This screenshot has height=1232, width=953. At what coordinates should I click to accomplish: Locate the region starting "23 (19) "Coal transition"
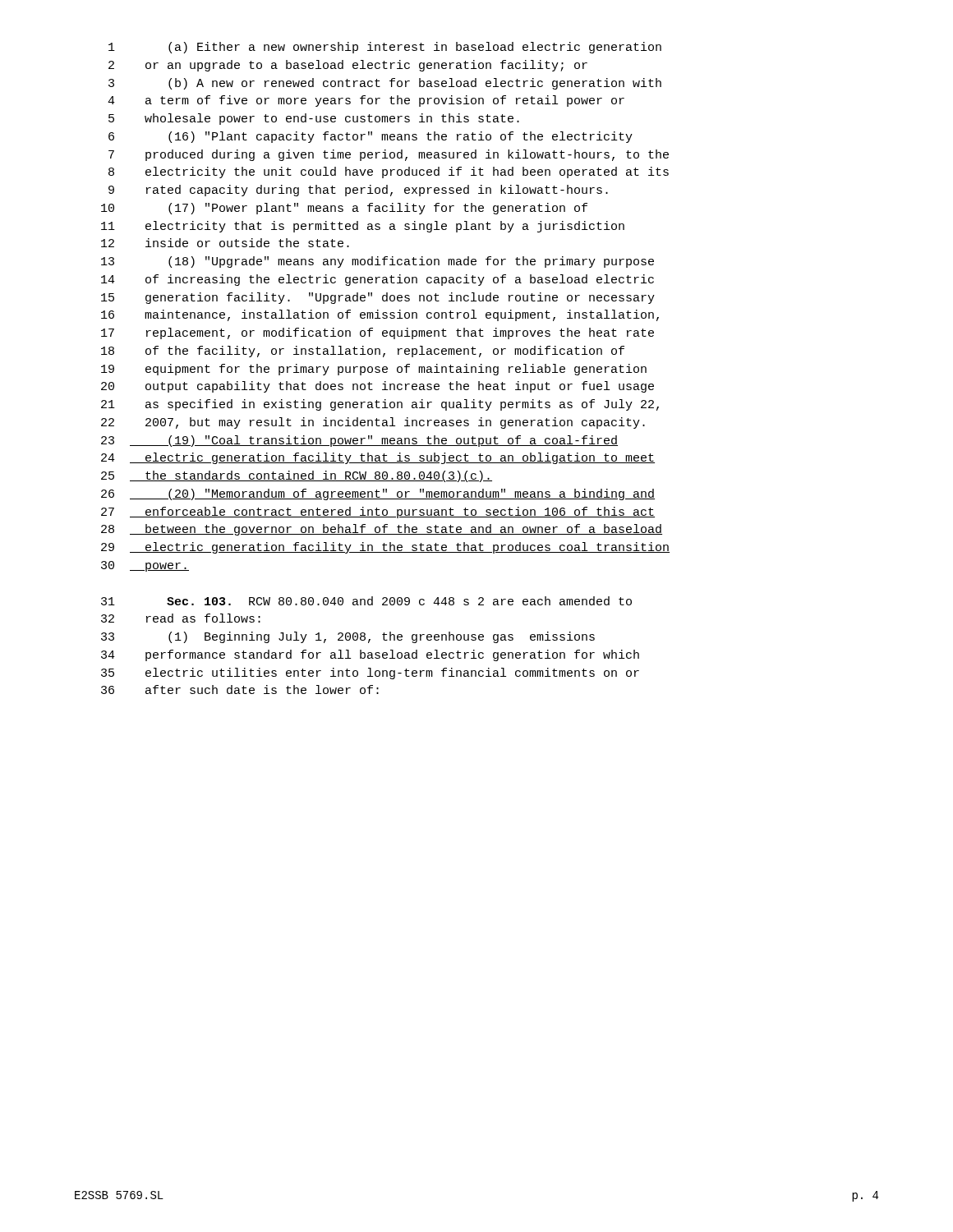coord(476,459)
